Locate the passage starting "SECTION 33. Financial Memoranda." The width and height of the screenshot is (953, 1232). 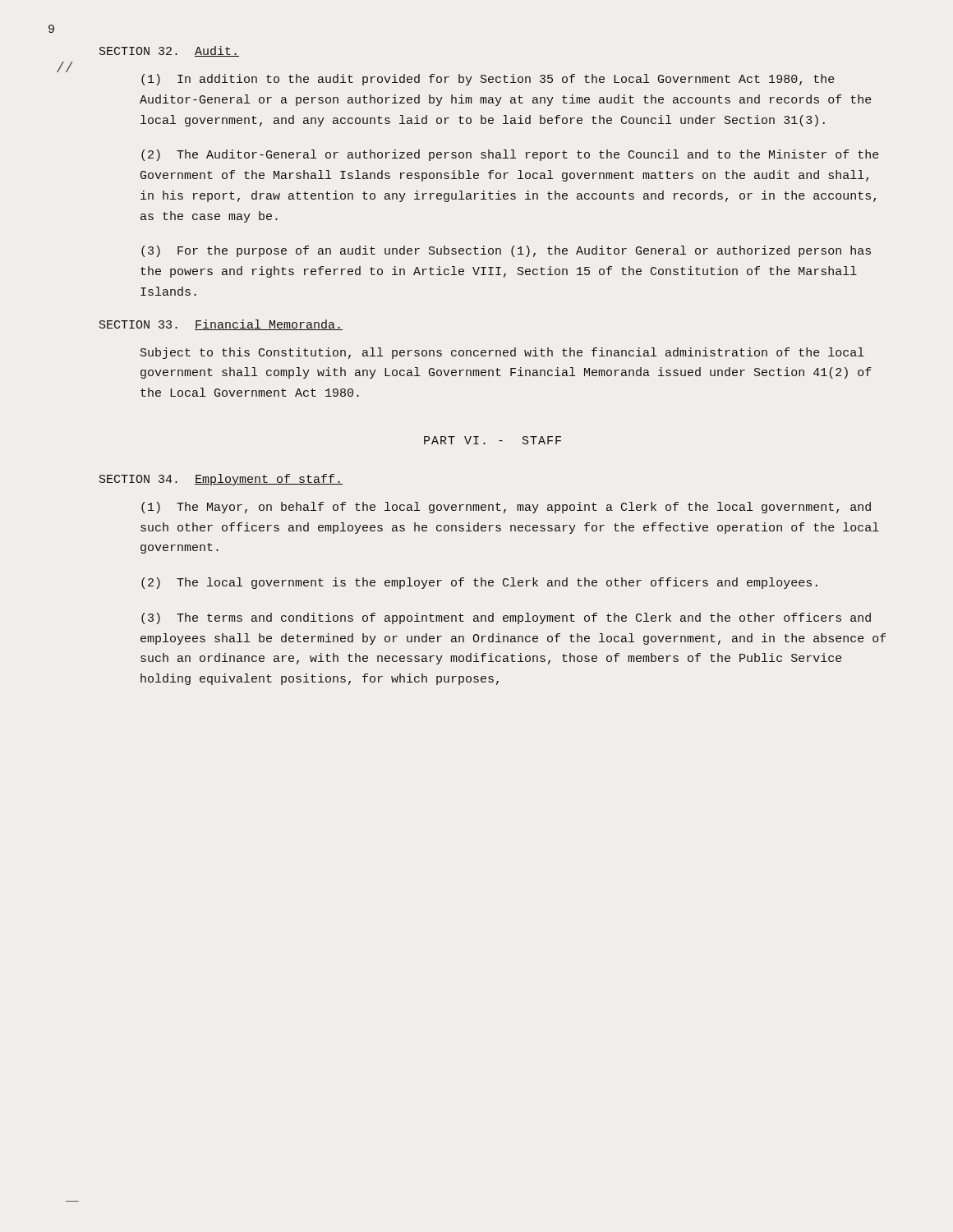click(221, 325)
